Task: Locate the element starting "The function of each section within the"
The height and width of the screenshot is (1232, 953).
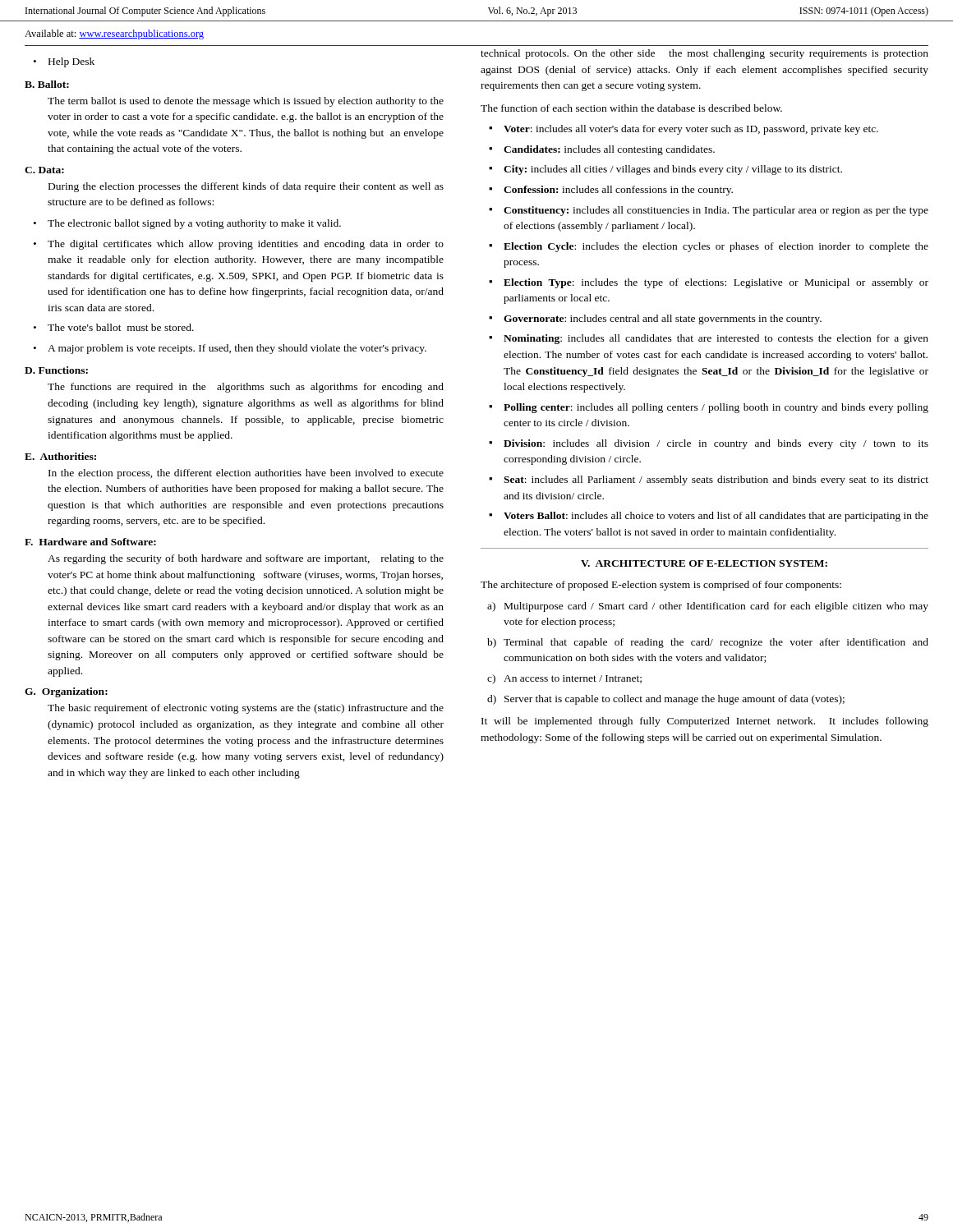Action: [632, 108]
